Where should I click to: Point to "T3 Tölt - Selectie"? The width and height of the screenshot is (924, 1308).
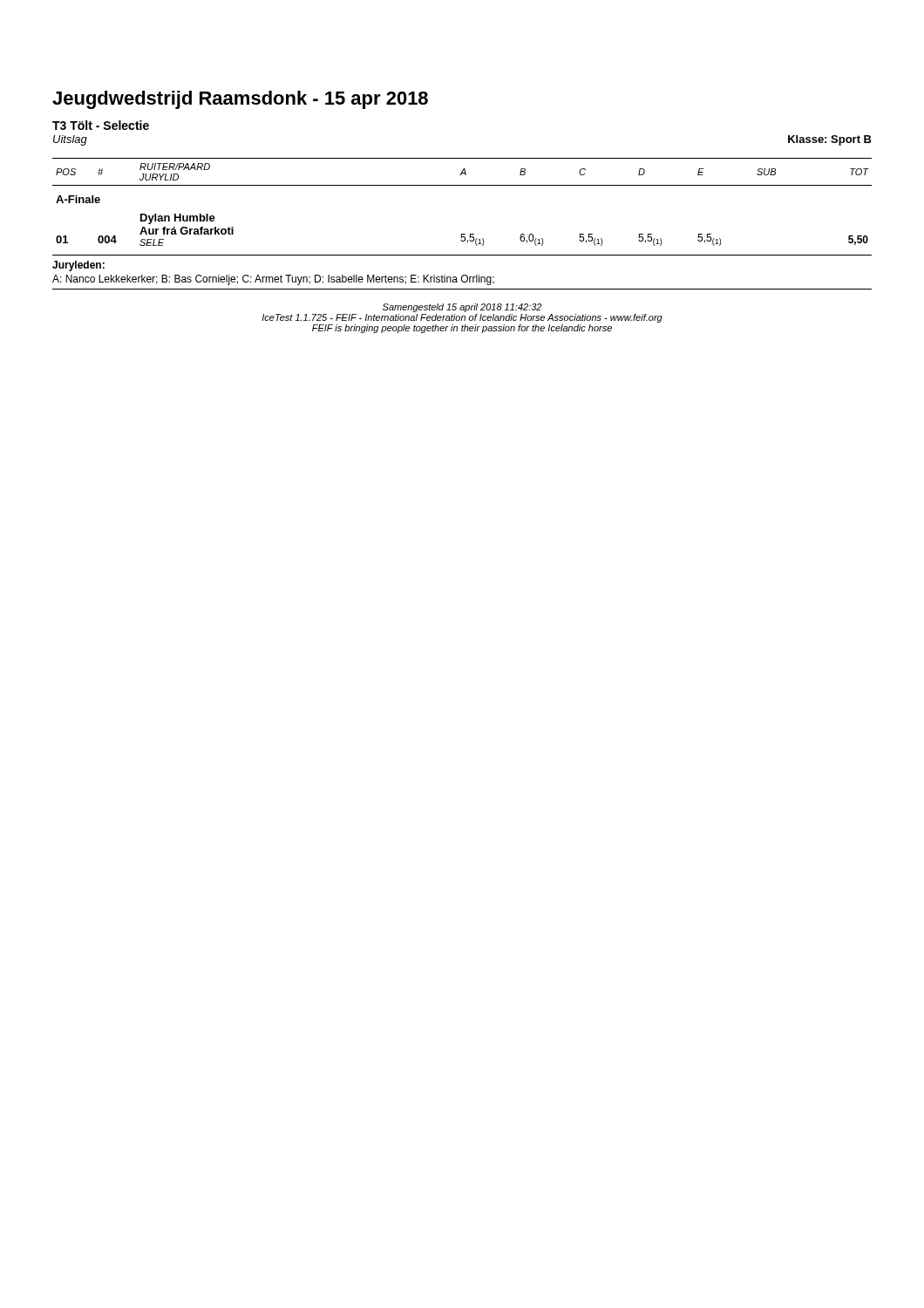pyautogui.click(x=101, y=125)
